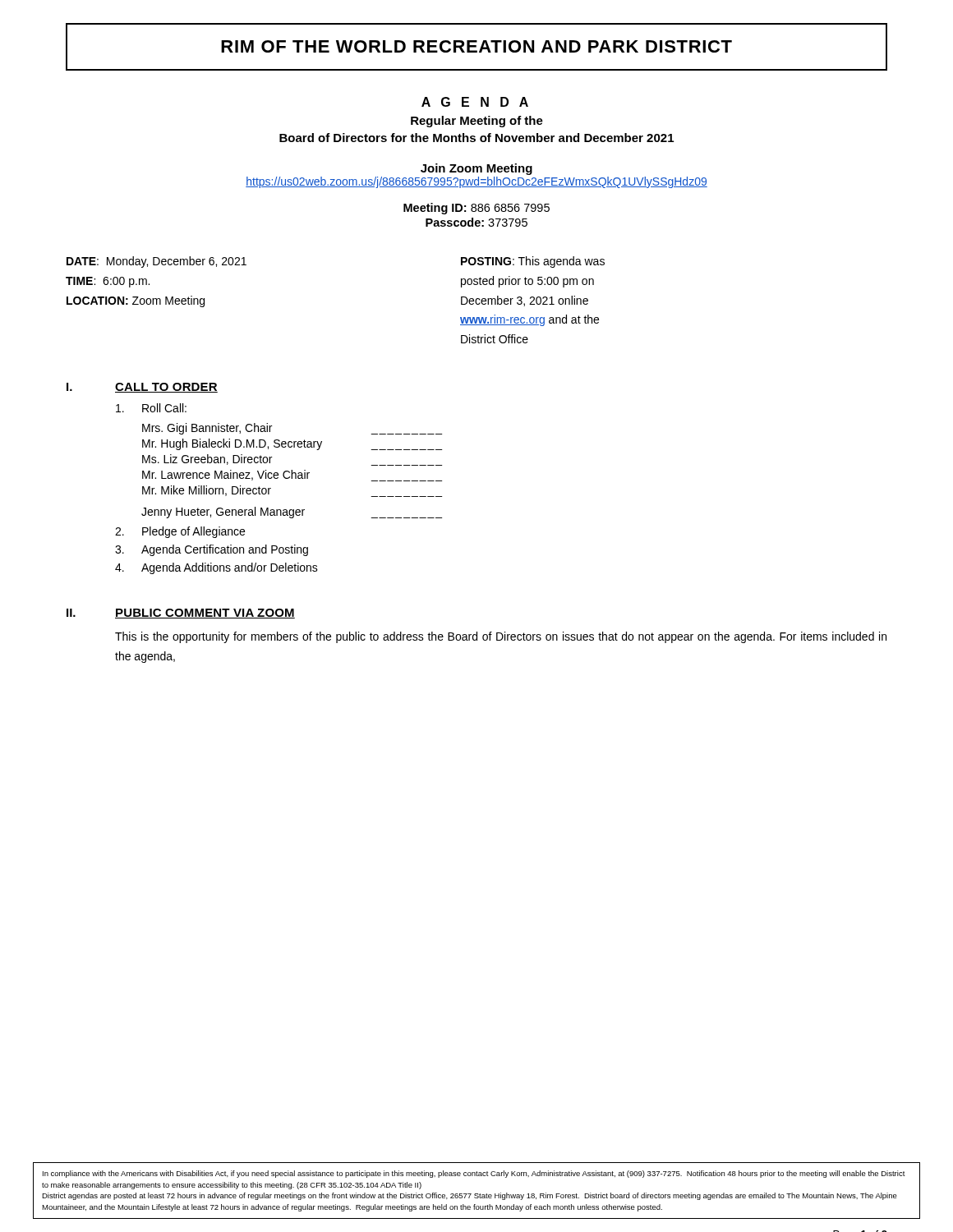Select the title with the text "RIM OF THE WORLD RECREATION AND"
The image size is (953, 1232).
click(x=476, y=47)
